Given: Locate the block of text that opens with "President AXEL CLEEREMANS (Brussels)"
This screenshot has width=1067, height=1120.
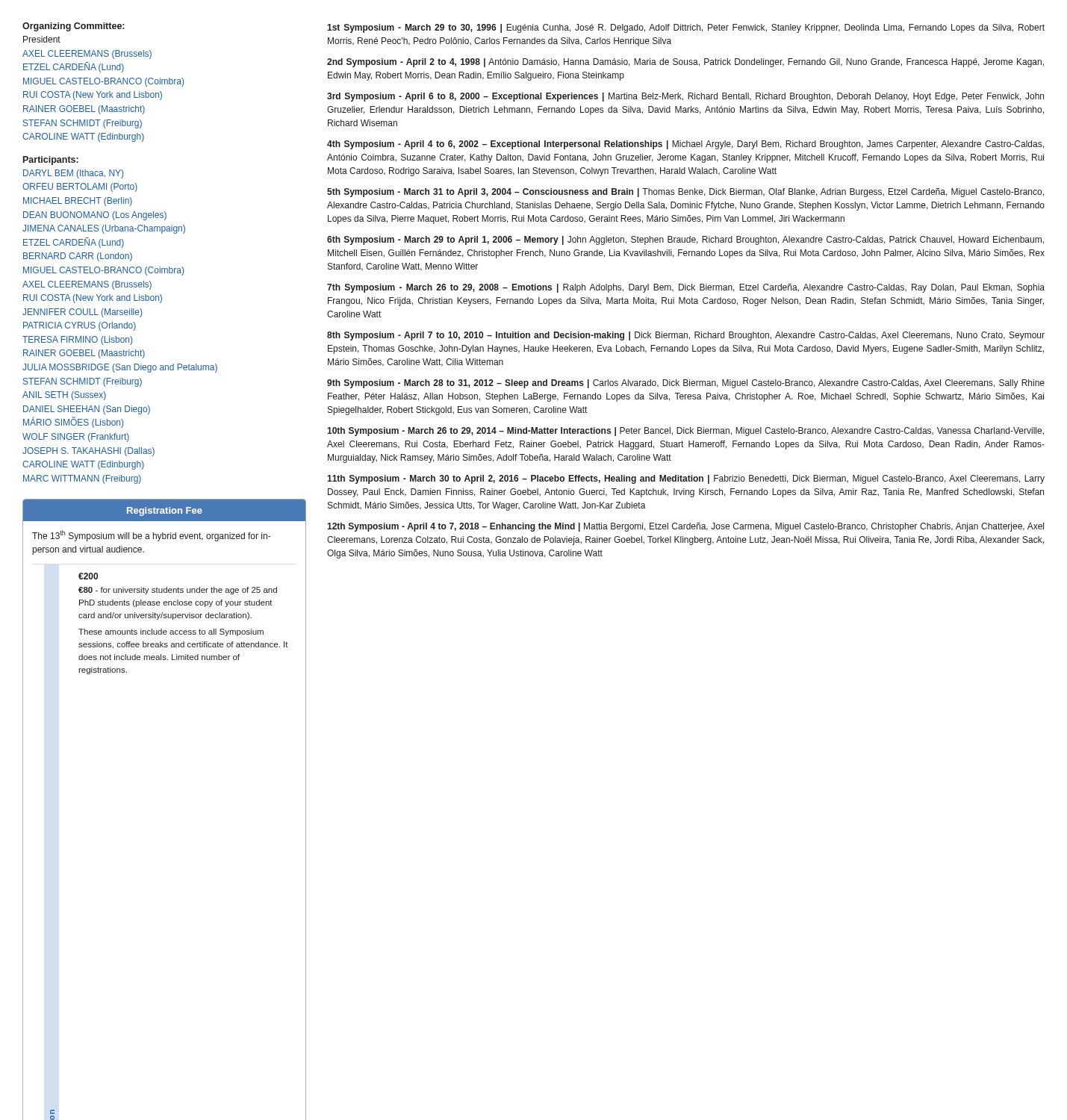Looking at the screenshot, I should pos(103,88).
